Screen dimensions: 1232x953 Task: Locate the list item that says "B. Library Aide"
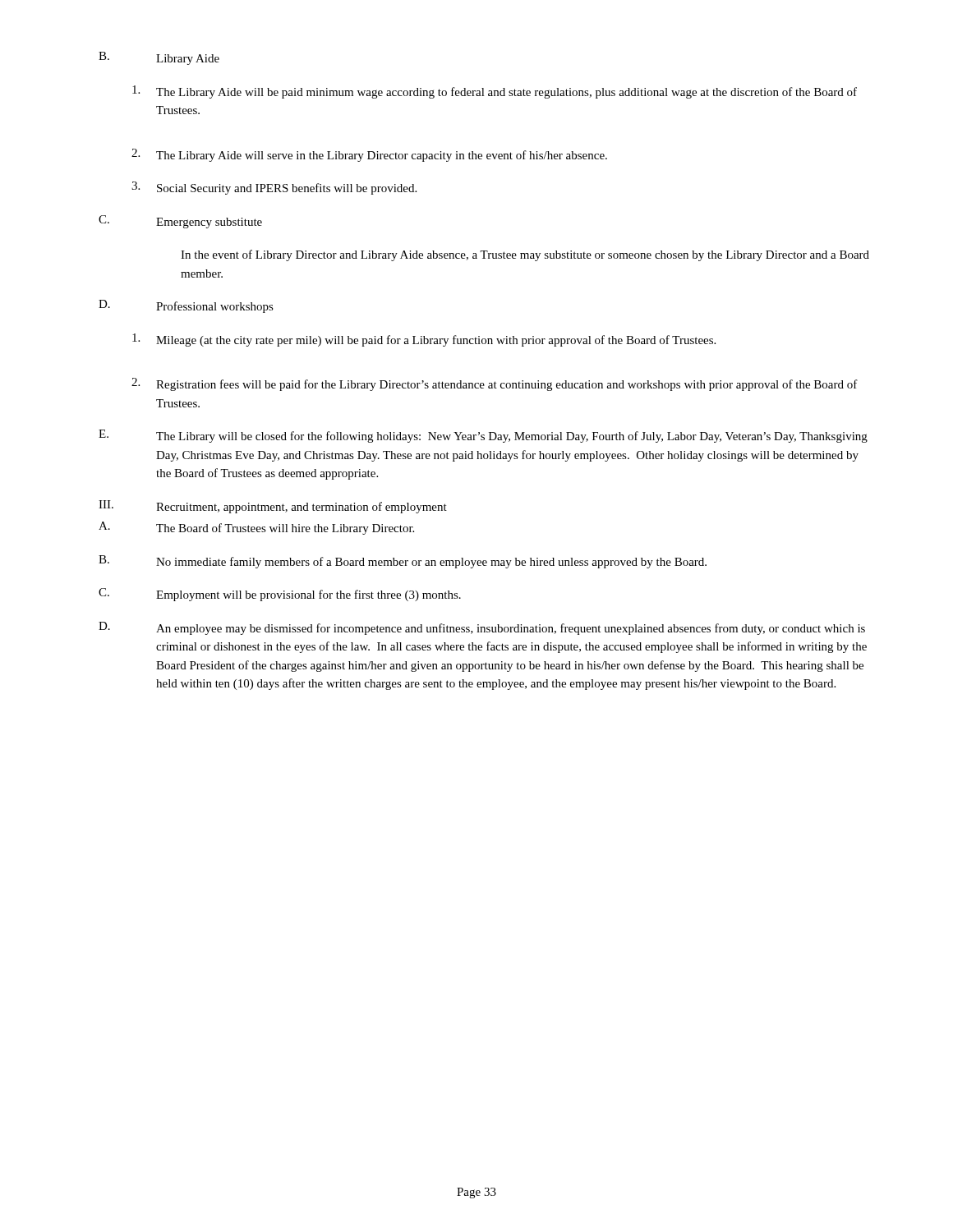tap(159, 58)
